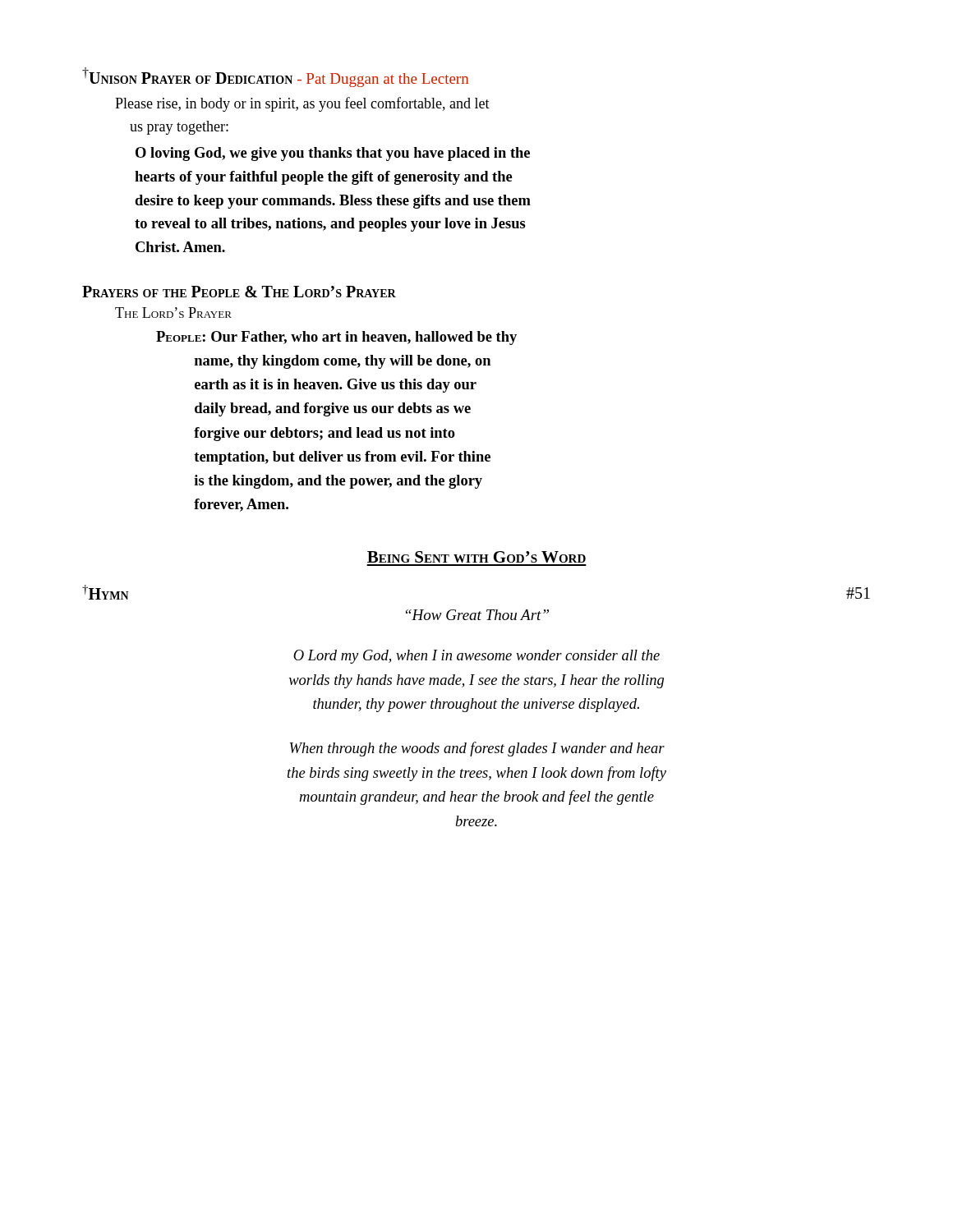Locate the section header containing "Being Sent with God’s Word"
953x1232 pixels.
pos(476,556)
